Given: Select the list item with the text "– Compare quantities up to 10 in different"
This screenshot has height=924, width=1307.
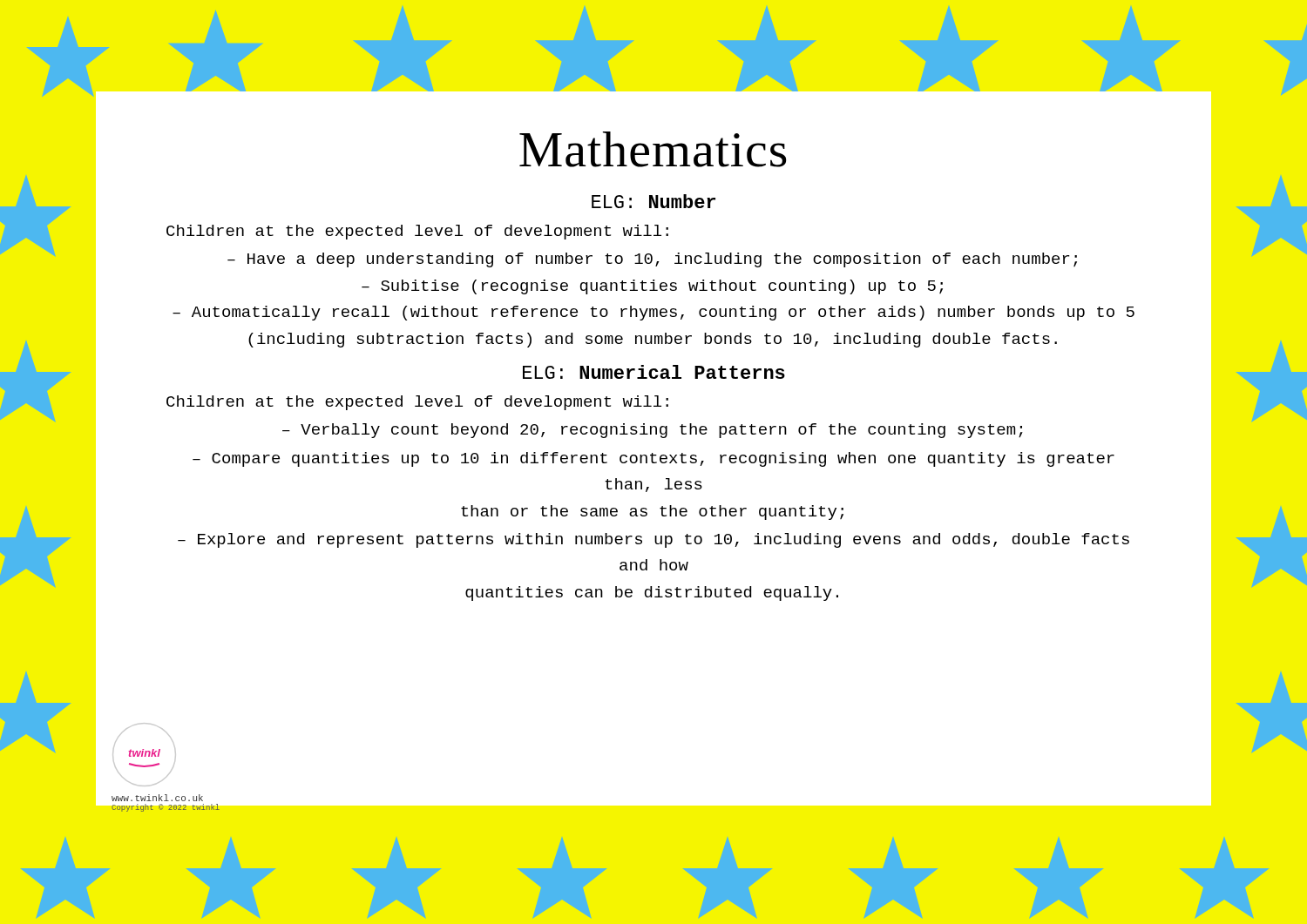Looking at the screenshot, I should (654, 485).
